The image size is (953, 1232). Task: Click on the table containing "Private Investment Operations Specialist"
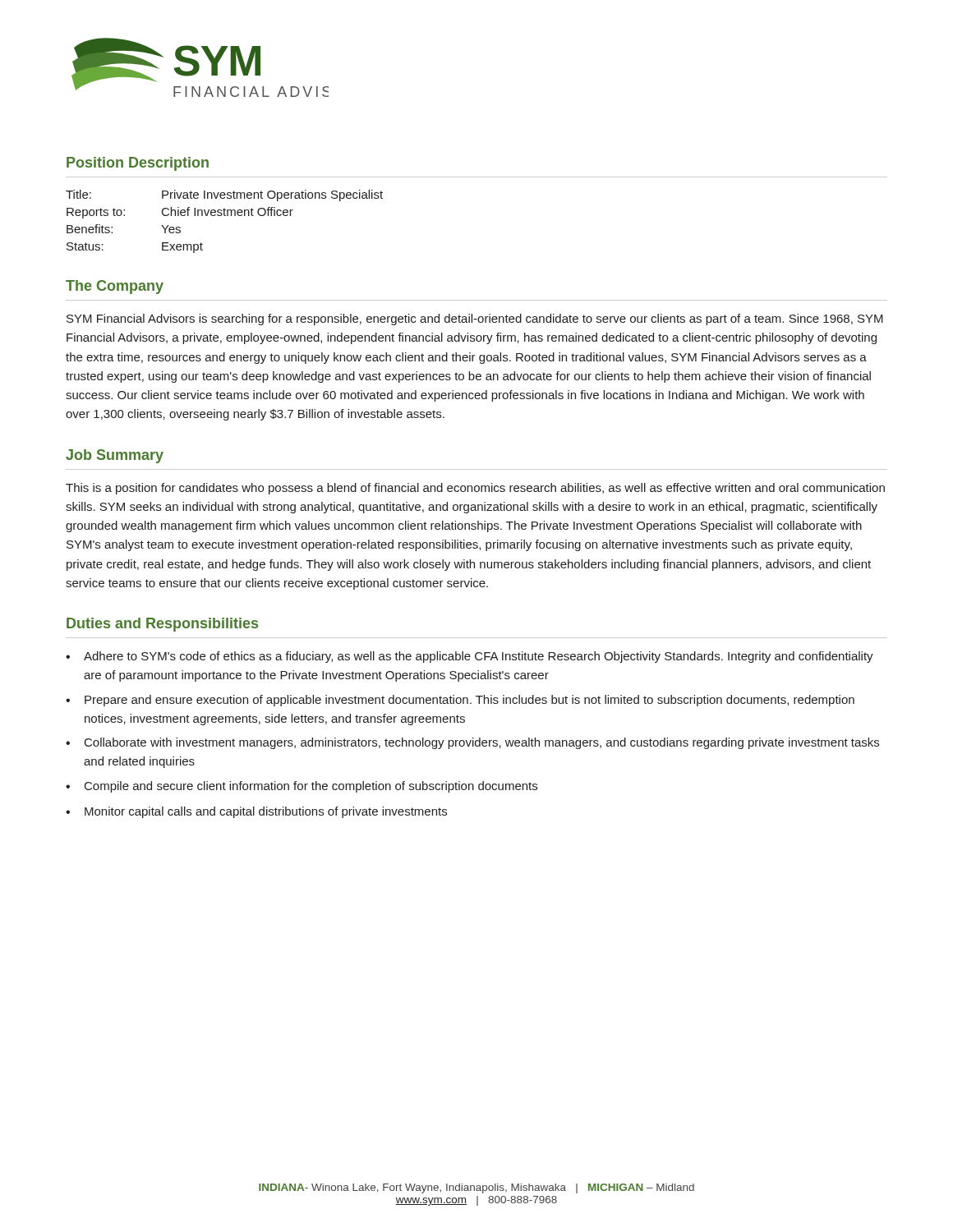(x=476, y=220)
